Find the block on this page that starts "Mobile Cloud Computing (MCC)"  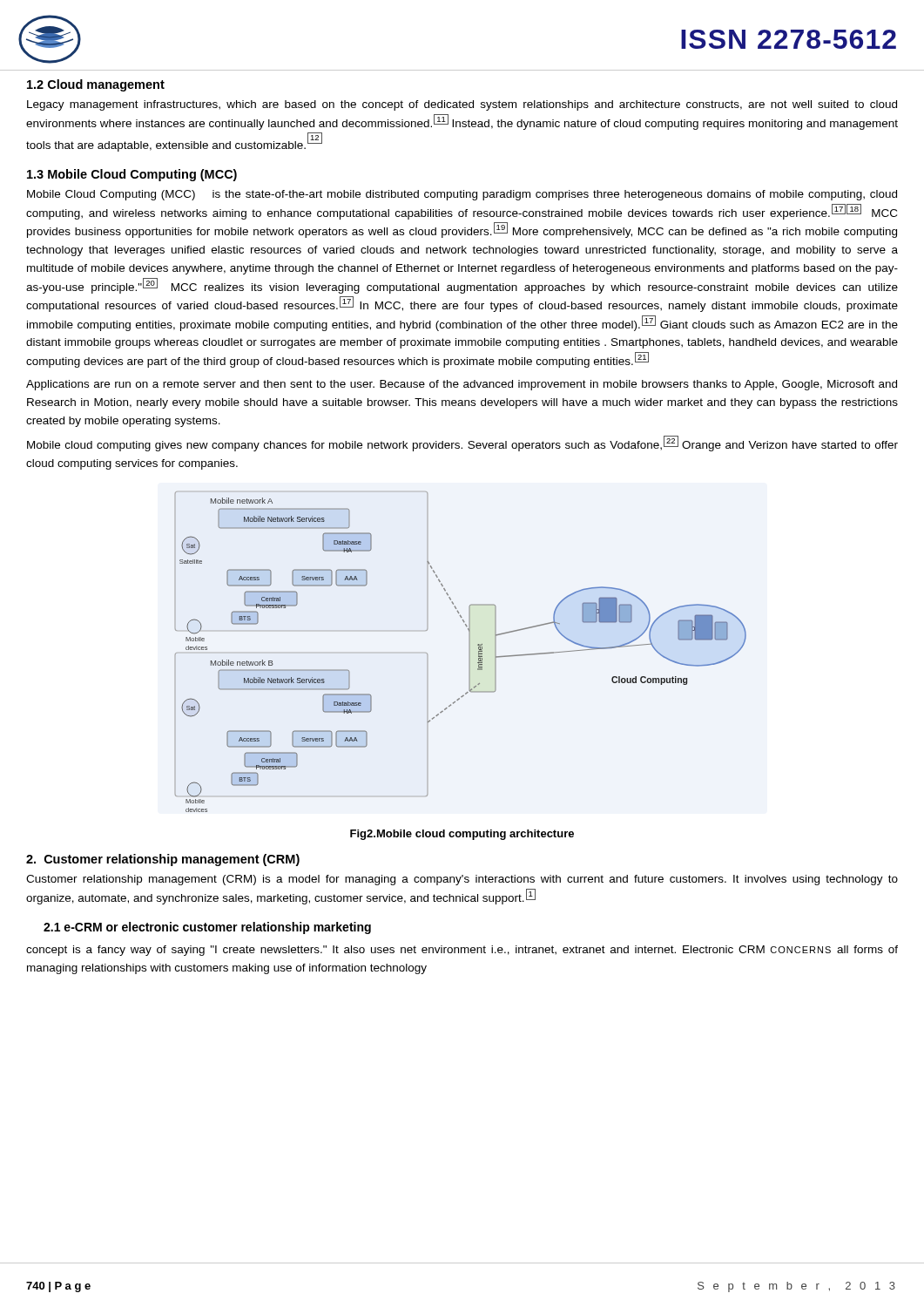(462, 277)
